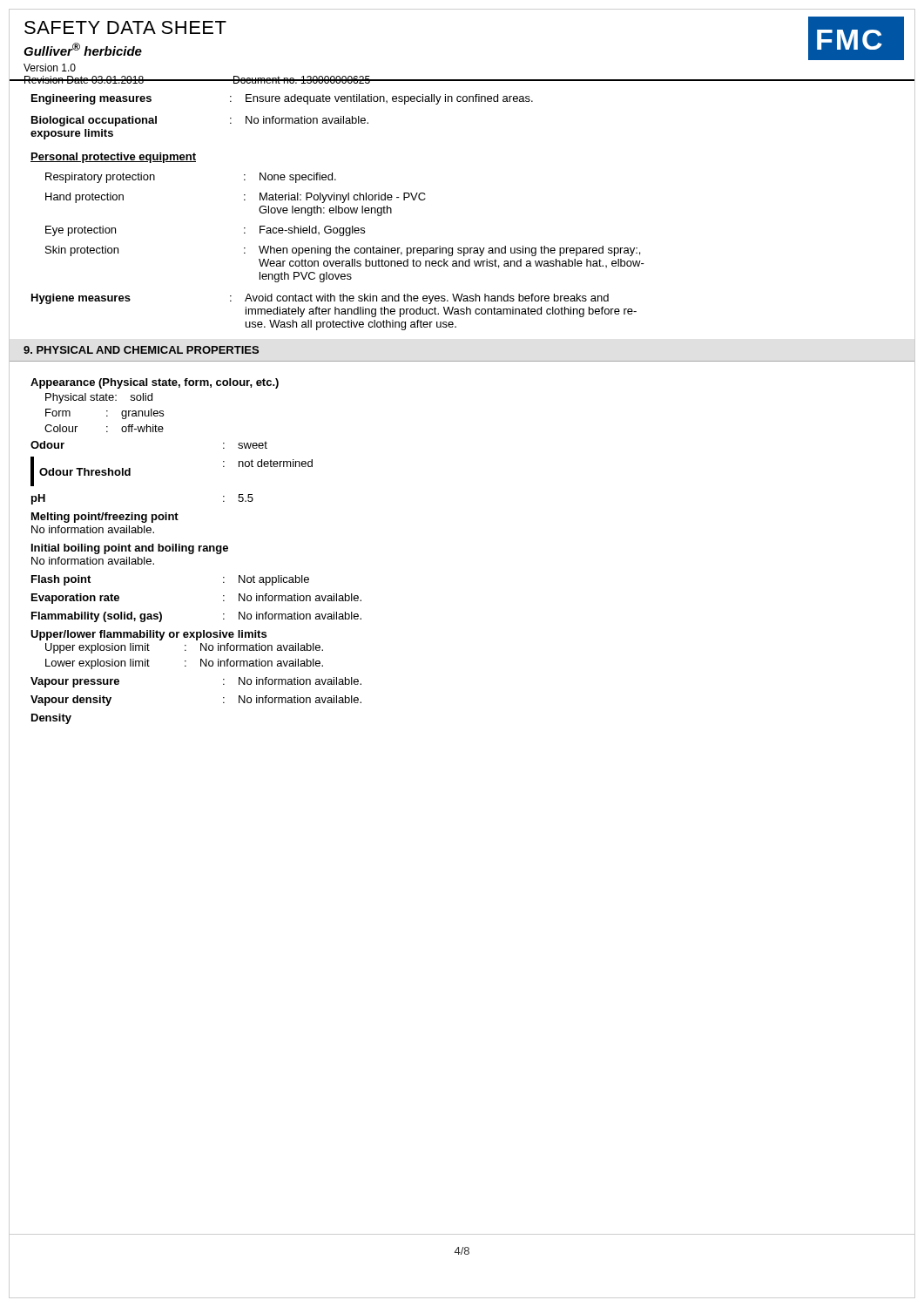Click on the text block starting "Skin protection : When opening the"
Screen dimensions: 1307x924
click(x=462, y=263)
